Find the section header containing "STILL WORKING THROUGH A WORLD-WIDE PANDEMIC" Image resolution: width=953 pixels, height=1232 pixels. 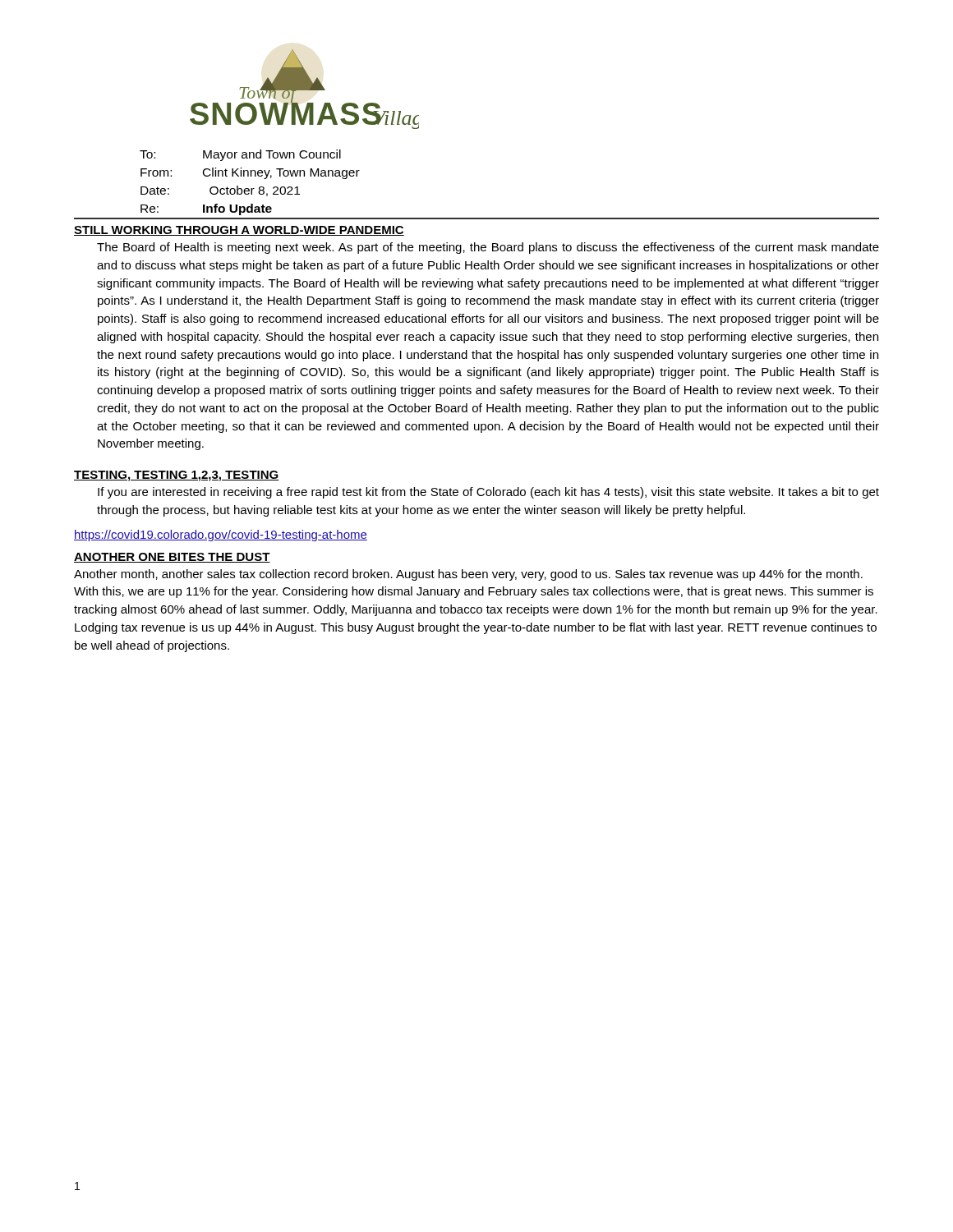[x=239, y=230]
